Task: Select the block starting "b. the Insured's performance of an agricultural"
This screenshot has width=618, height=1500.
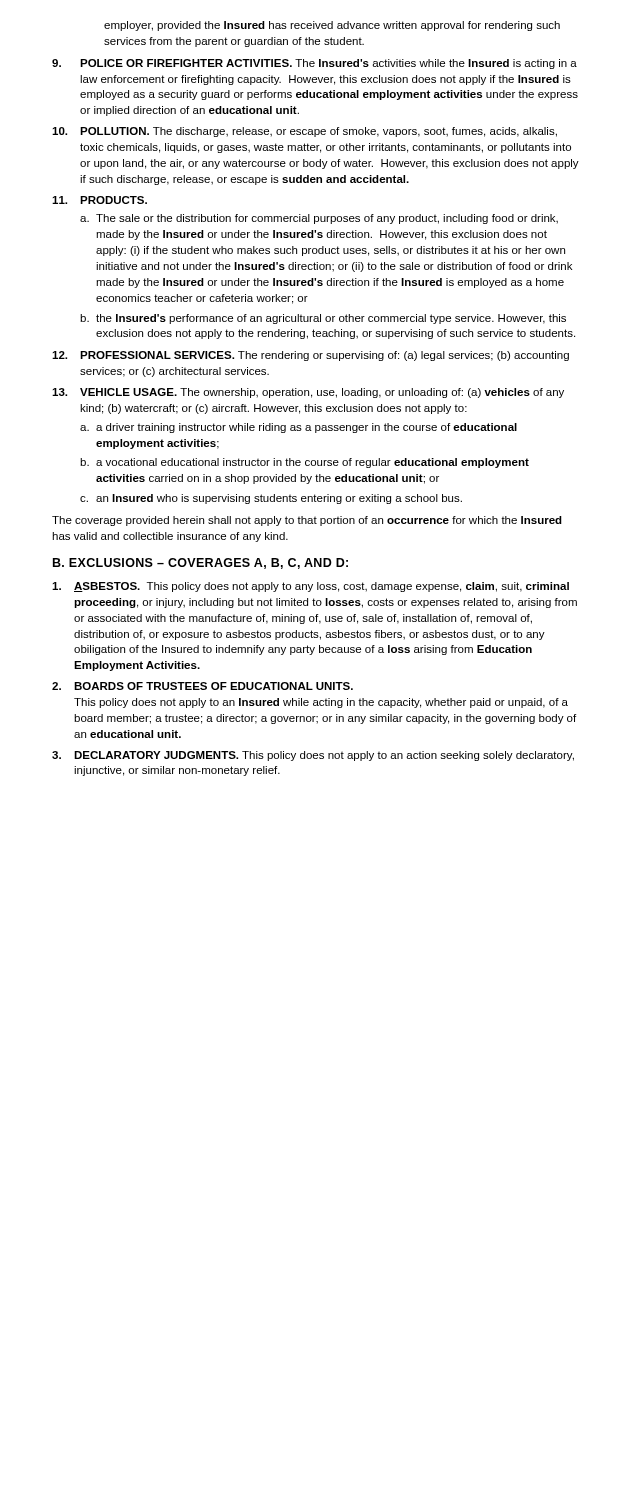Action: 330,326
